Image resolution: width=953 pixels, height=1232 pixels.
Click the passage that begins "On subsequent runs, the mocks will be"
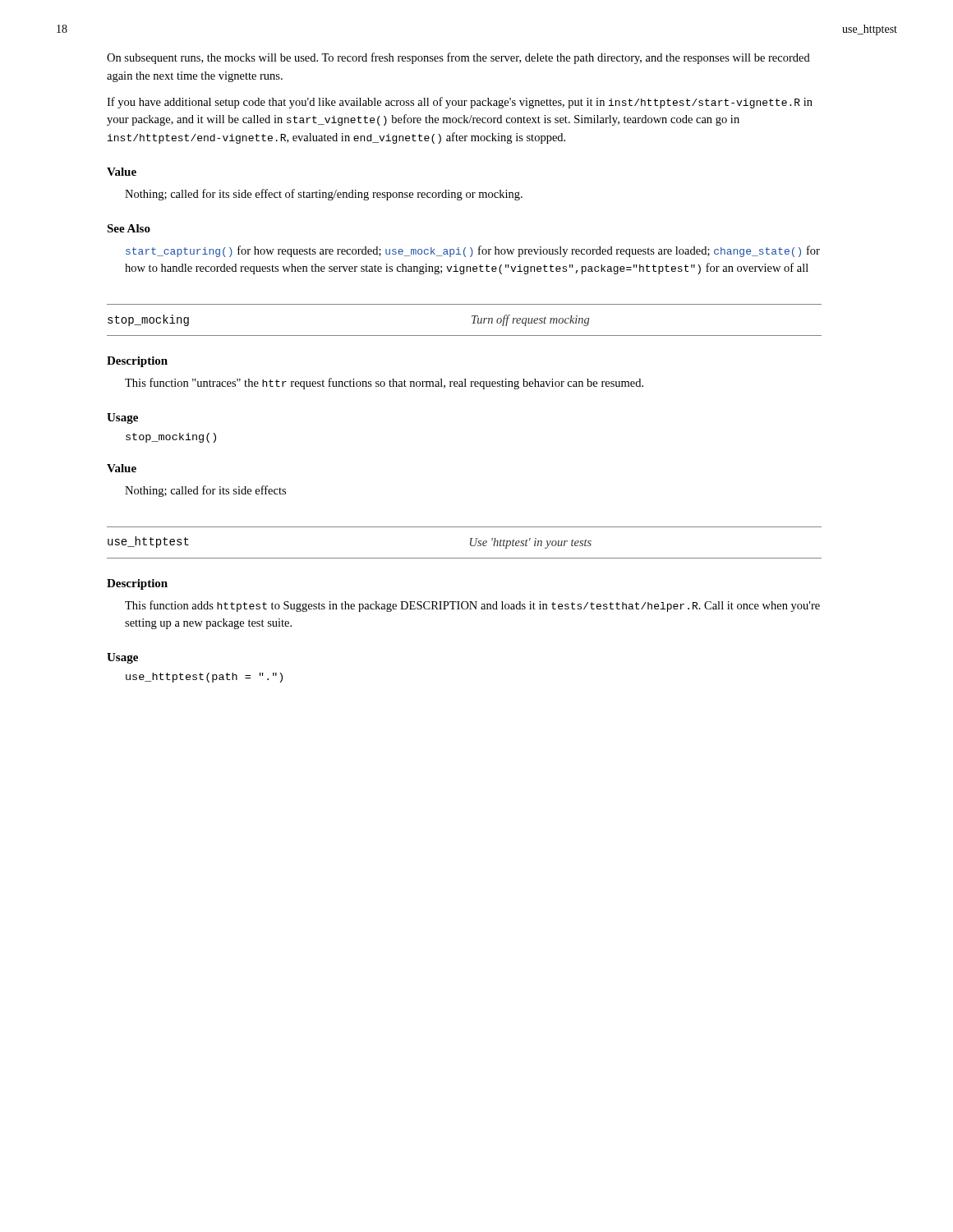464,67
